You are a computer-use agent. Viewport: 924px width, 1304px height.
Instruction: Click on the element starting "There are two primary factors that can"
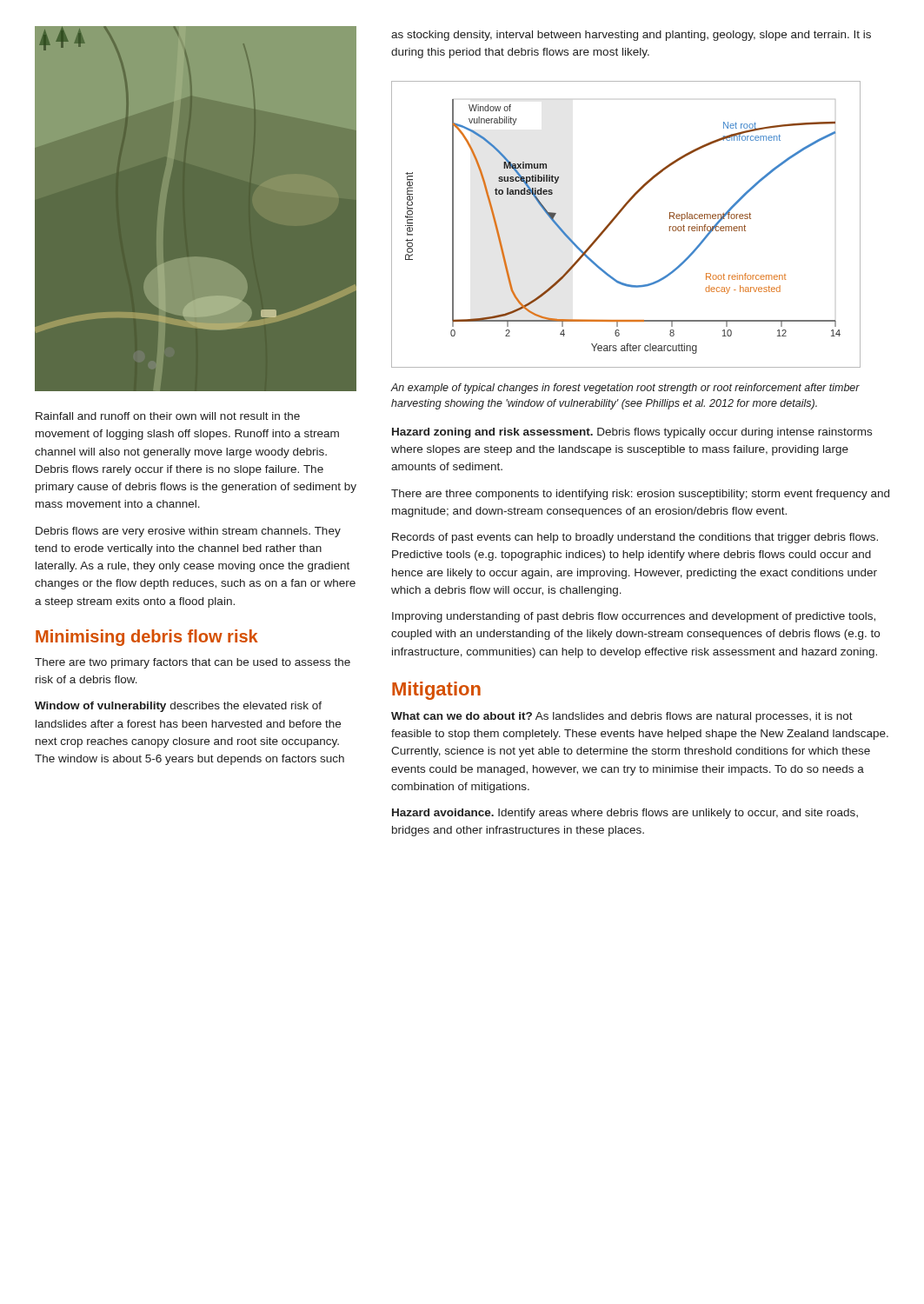196,711
